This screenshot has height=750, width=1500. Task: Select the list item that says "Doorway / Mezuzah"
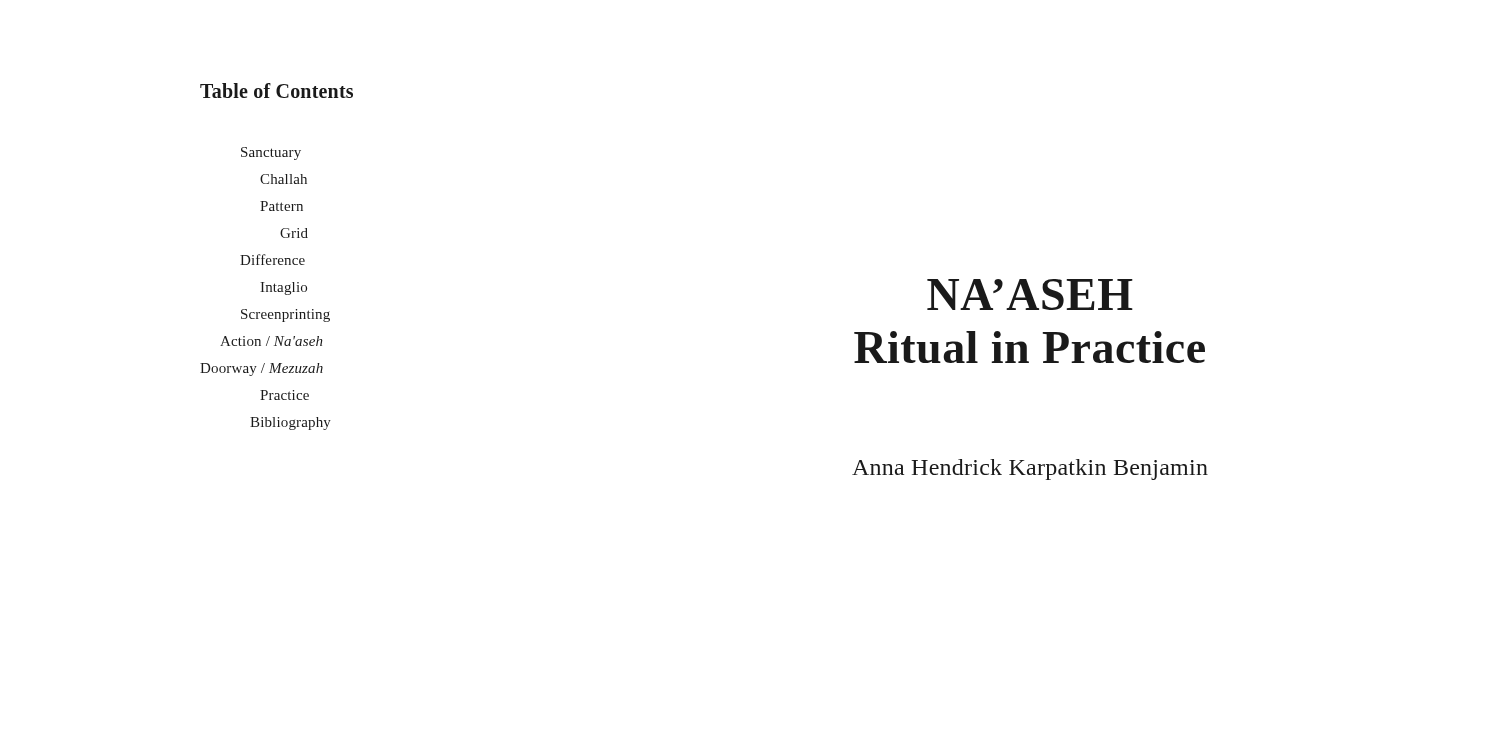262,368
